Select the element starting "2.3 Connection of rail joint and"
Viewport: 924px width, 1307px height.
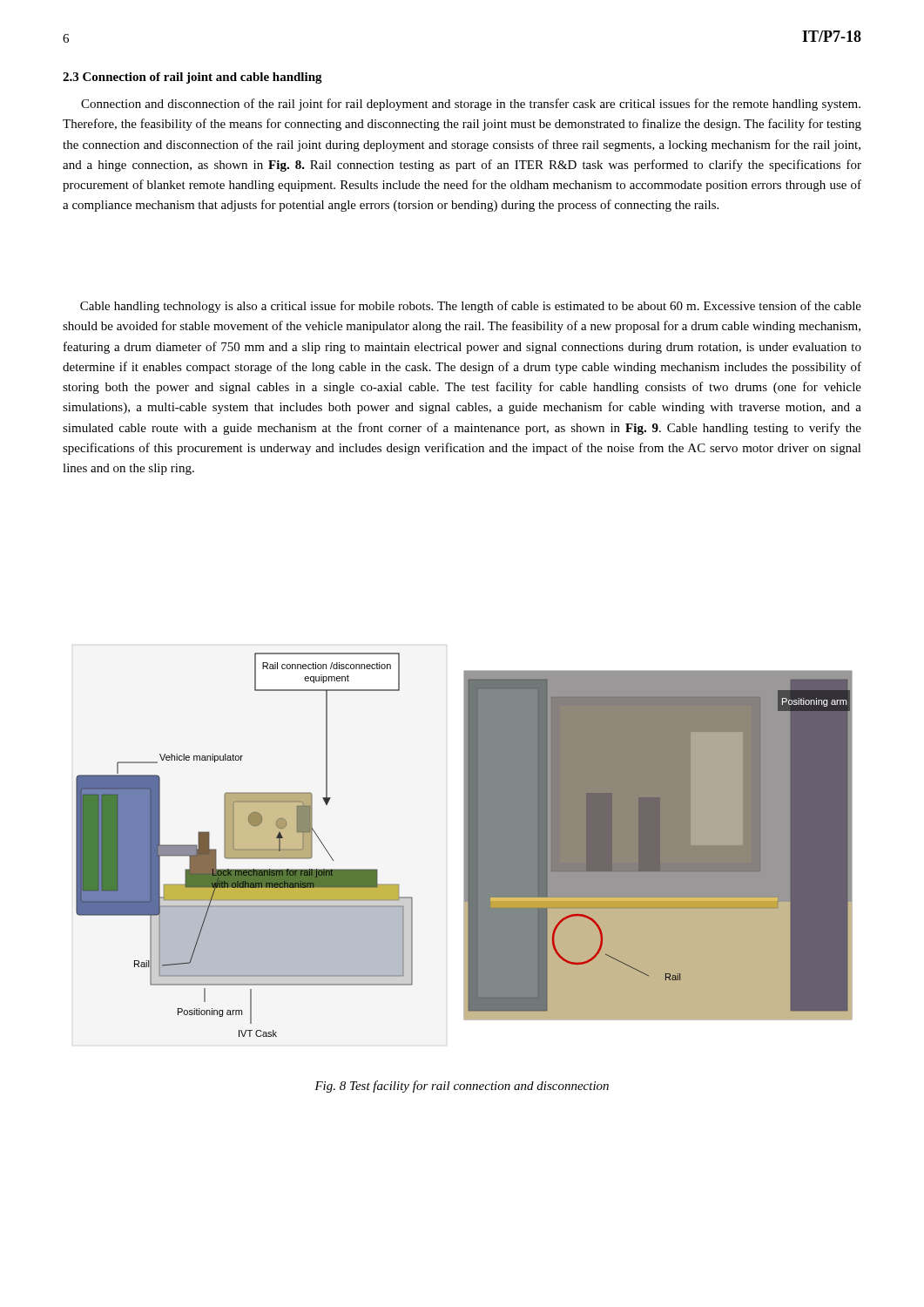coord(192,77)
